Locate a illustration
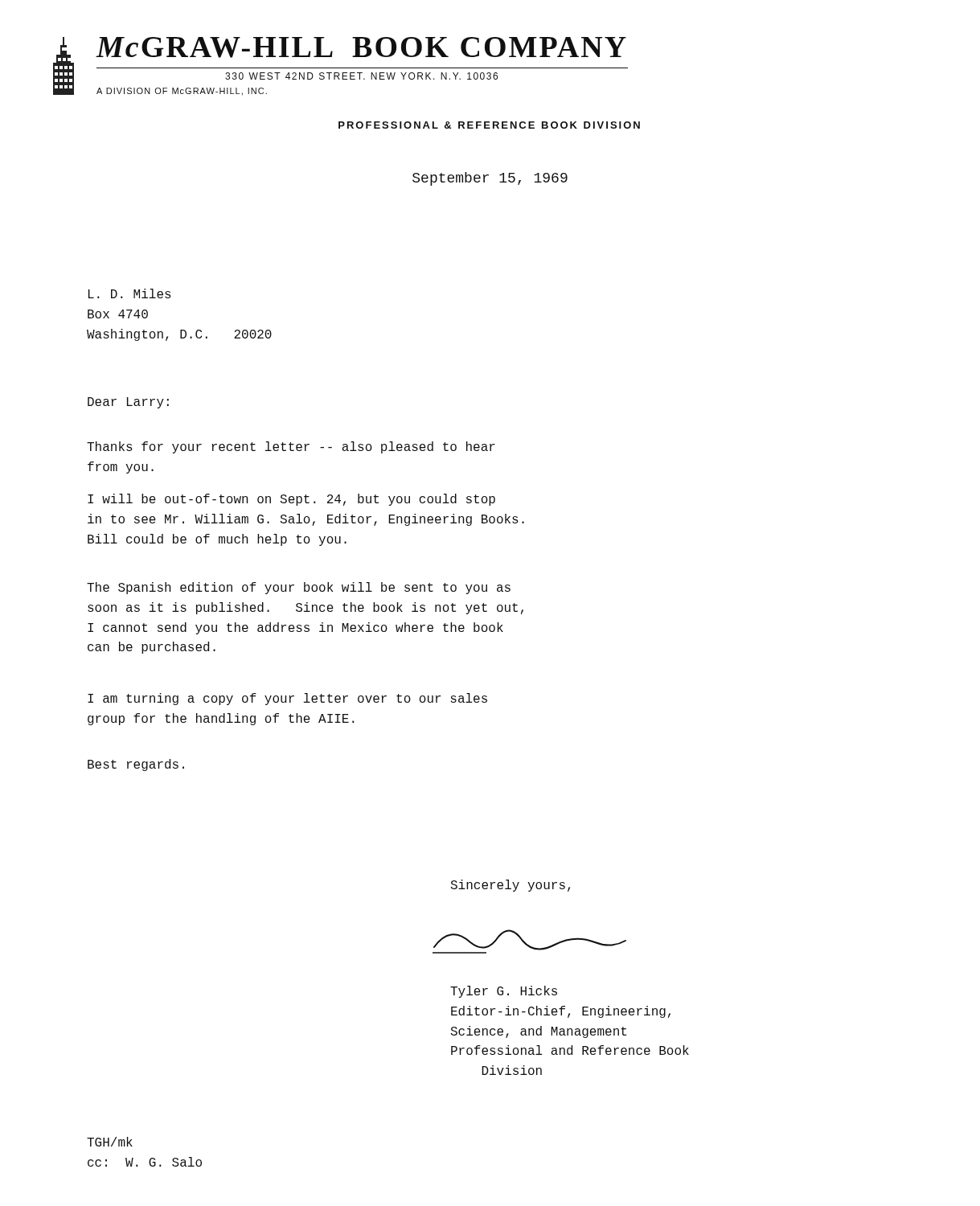This screenshot has height=1206, width=980. pos(531,939)
